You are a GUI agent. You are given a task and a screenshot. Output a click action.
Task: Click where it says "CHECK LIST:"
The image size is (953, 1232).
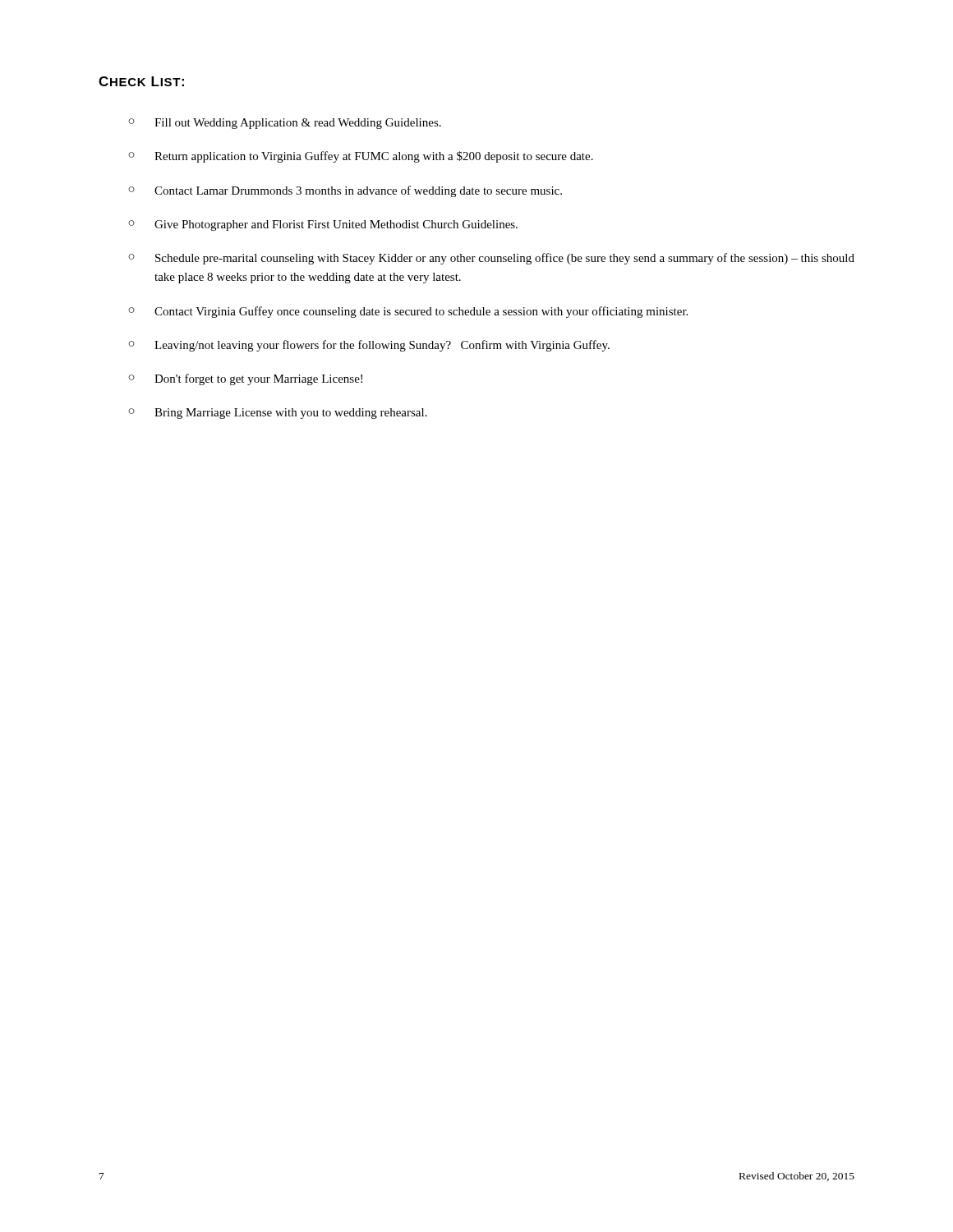pyautogui.click(x=142, y=82)
